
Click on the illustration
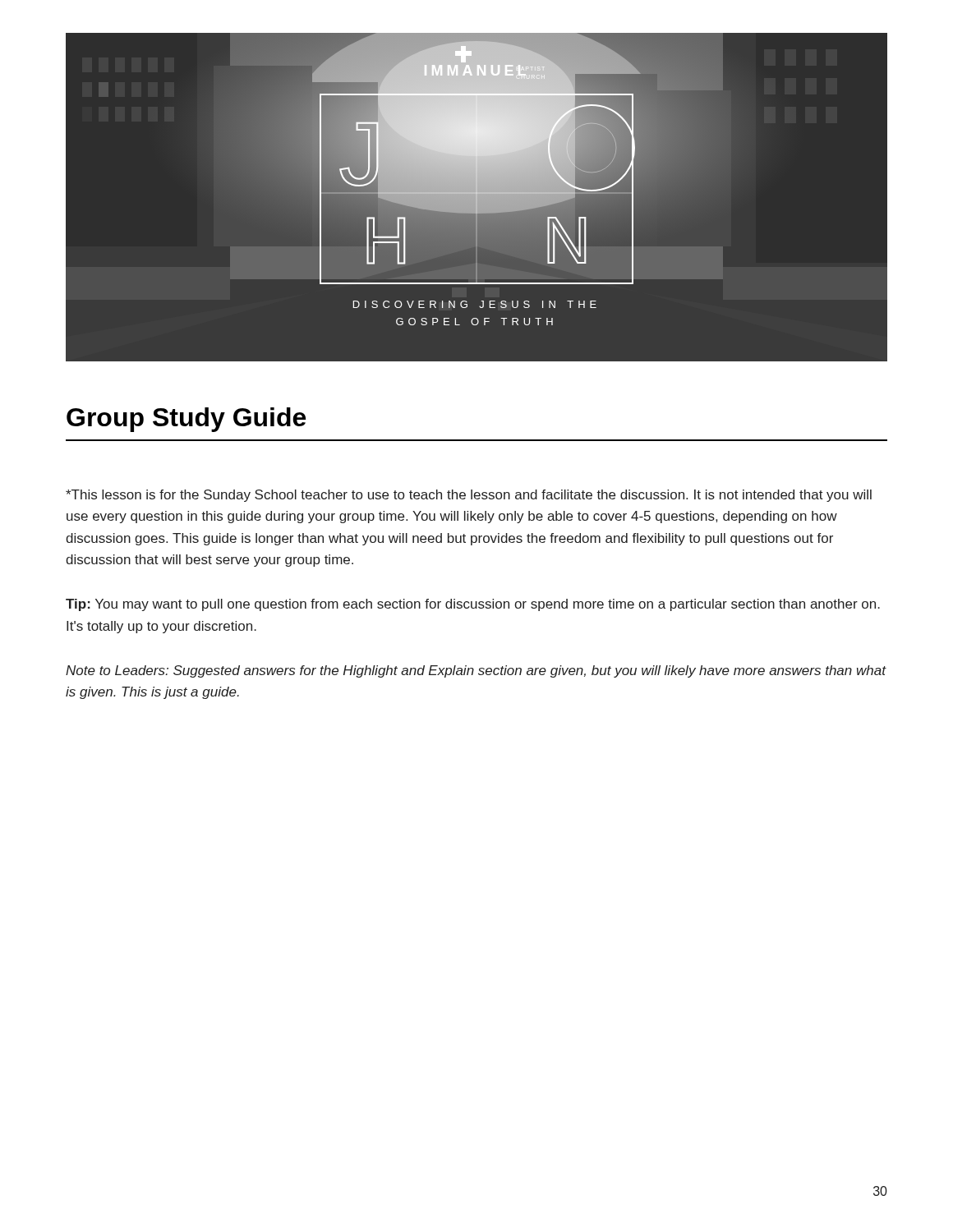[476, 197]
